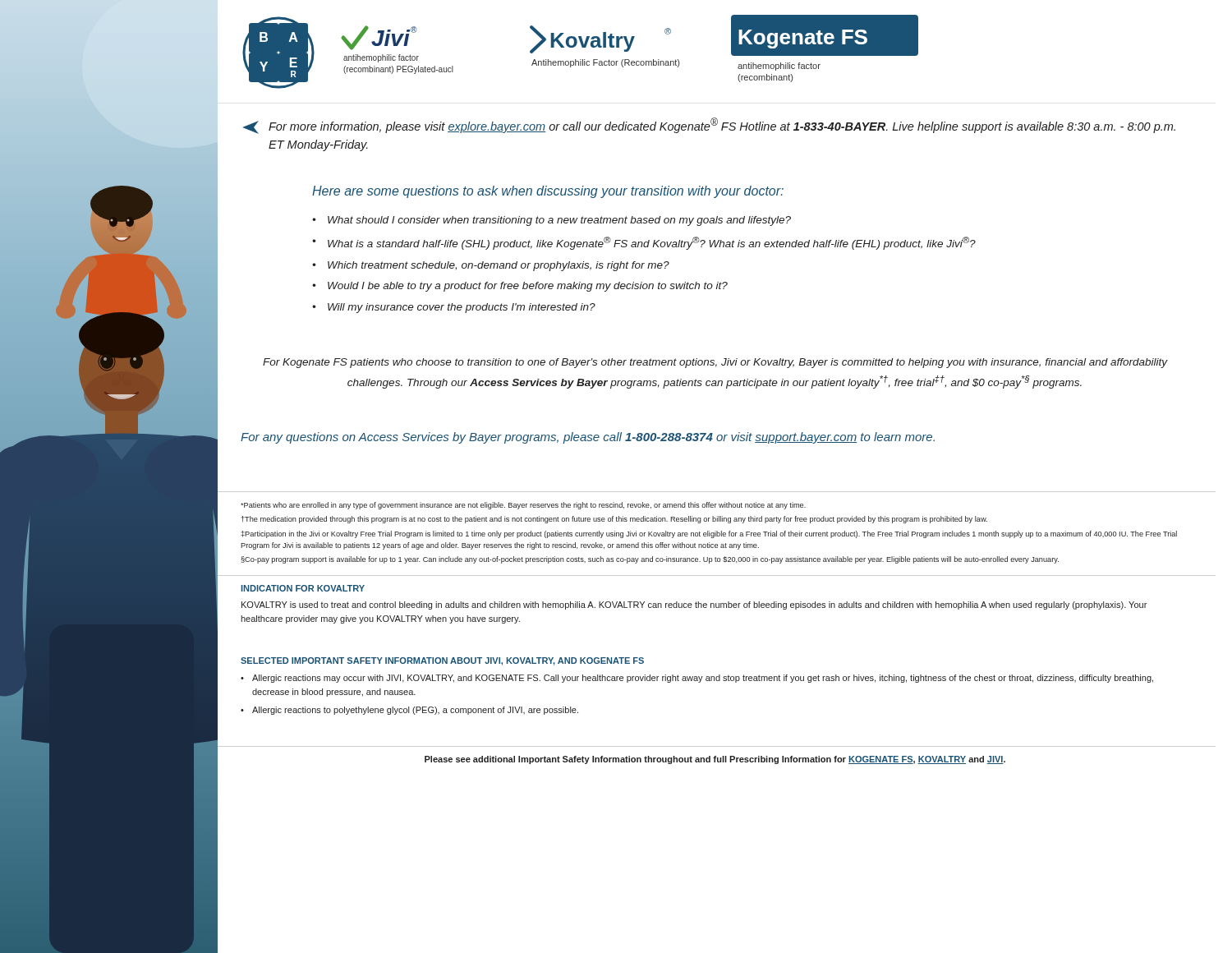Navigate to the block starting "Patients who are enrolled"
The image size is (1232, 953).
(x=715, y=532)
